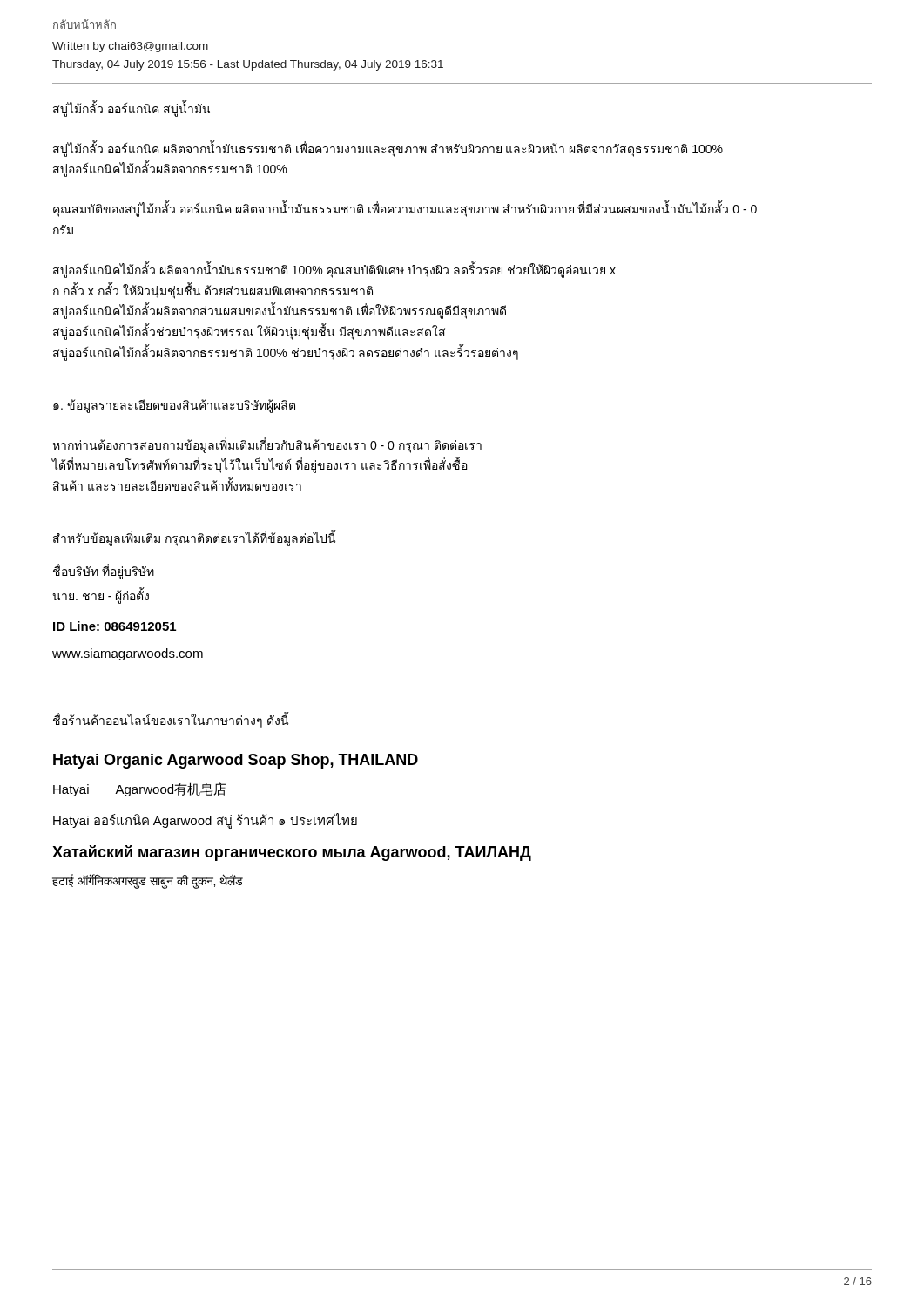
Task: Select the section header with the text "๑. ข้อมูลรายละเอียดของสินค้าและบริษัทผู้ผลิต"
Action: (174, 405)
